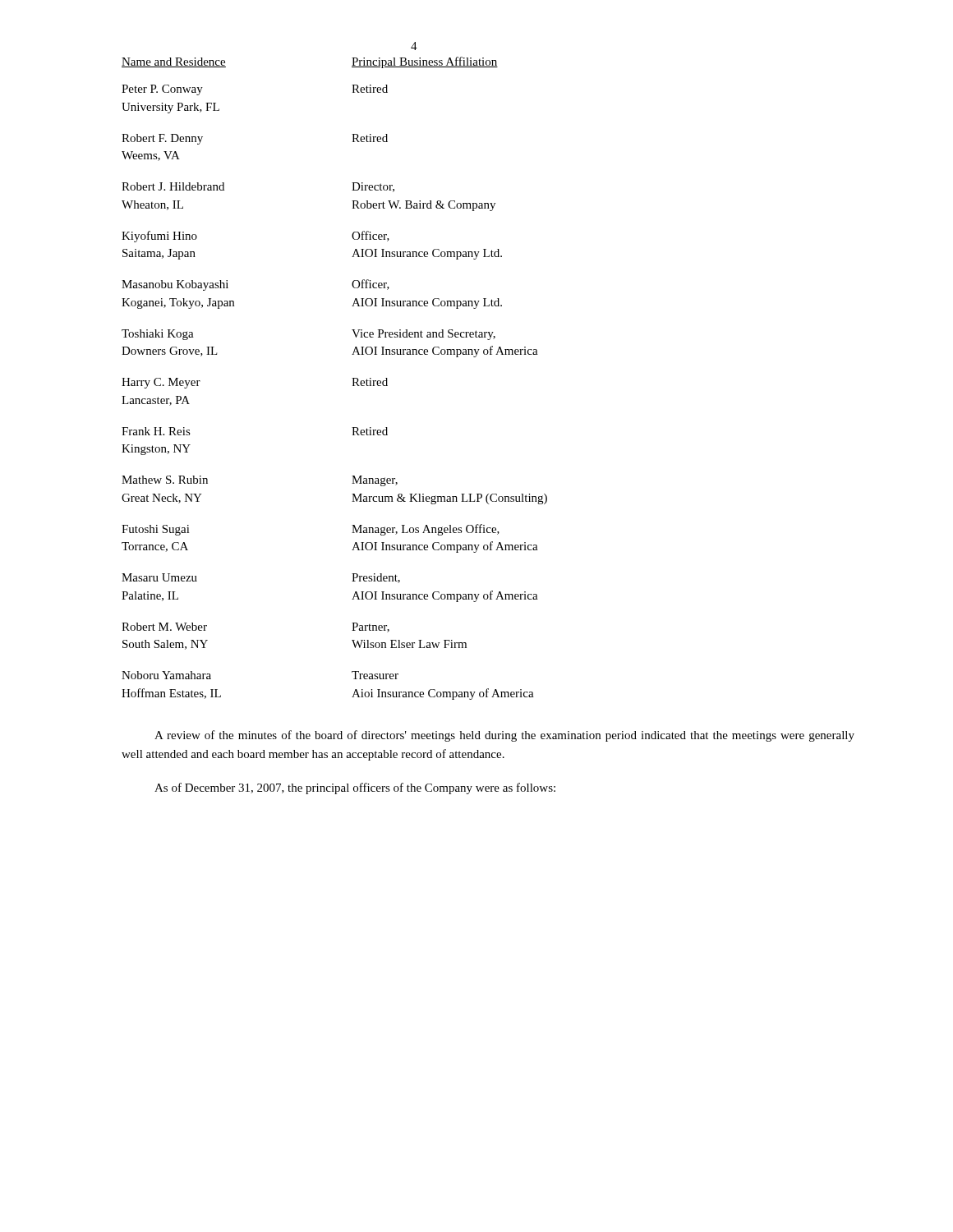Viewport: 953px width, 1232px height.
Task: Locate the block of text that opens with "As of December"
Action: pyautogui.click(x=355, y=788)
